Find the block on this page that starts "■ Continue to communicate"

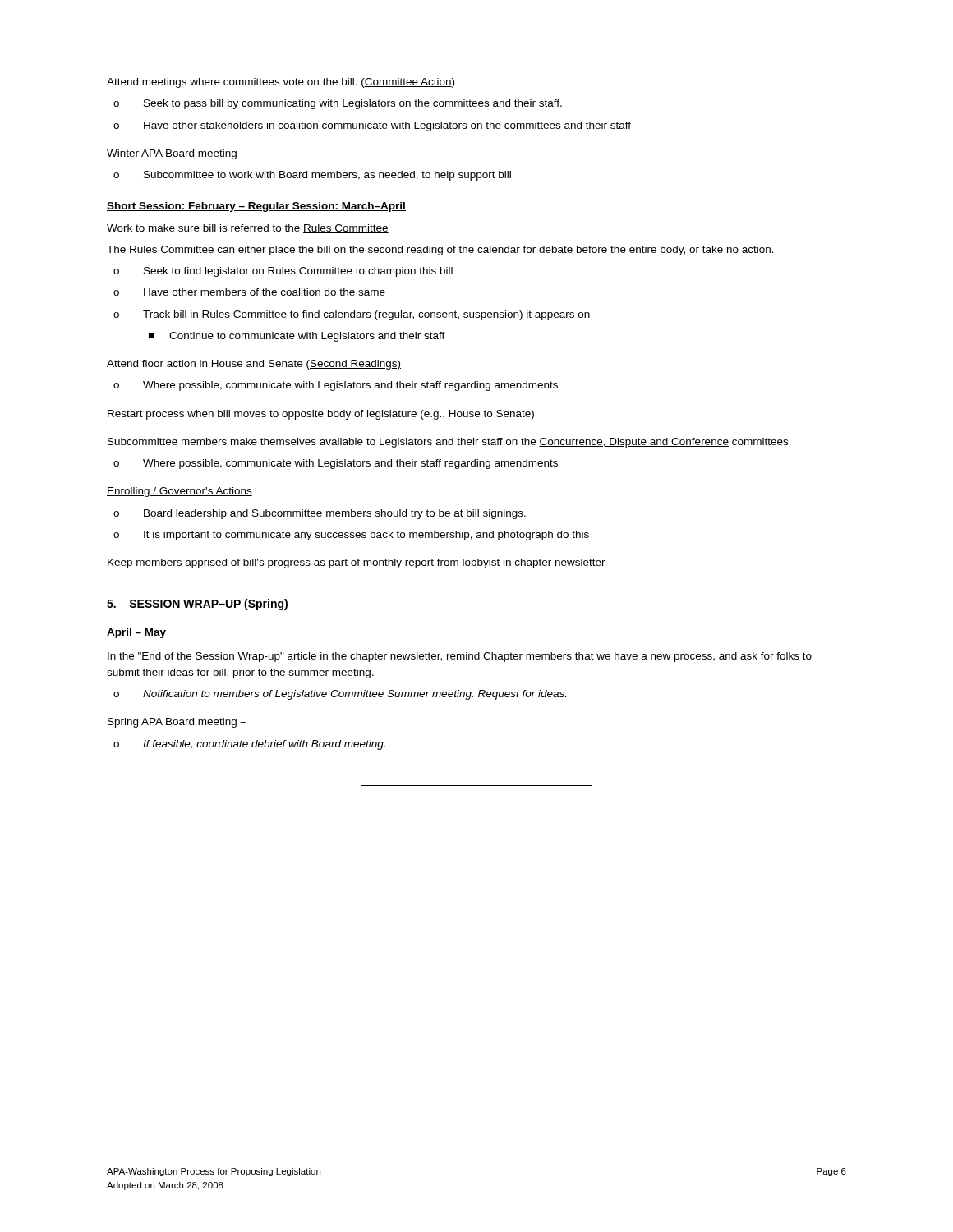[x=296, y=336]
